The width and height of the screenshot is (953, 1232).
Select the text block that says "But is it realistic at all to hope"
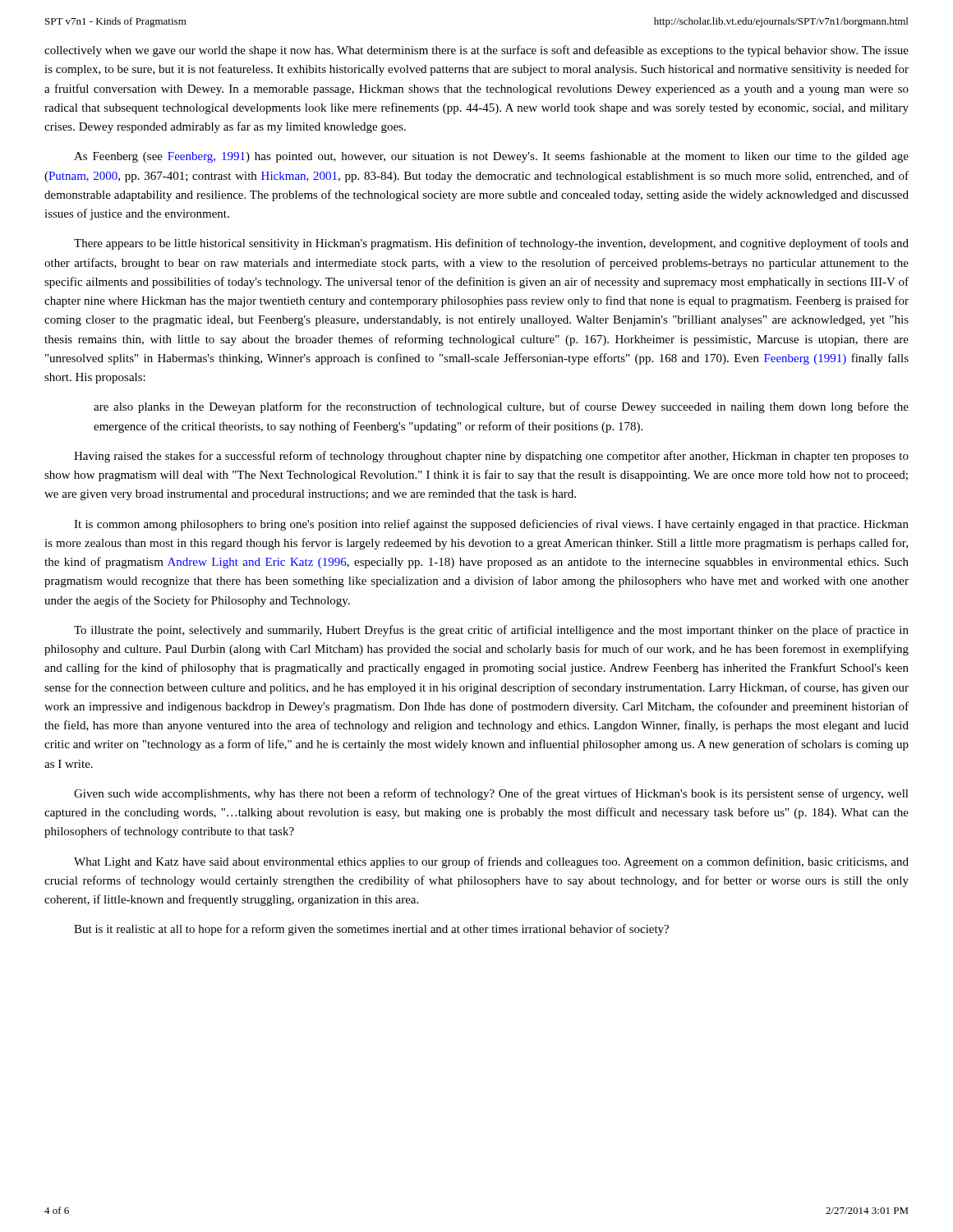click(476, 930)
